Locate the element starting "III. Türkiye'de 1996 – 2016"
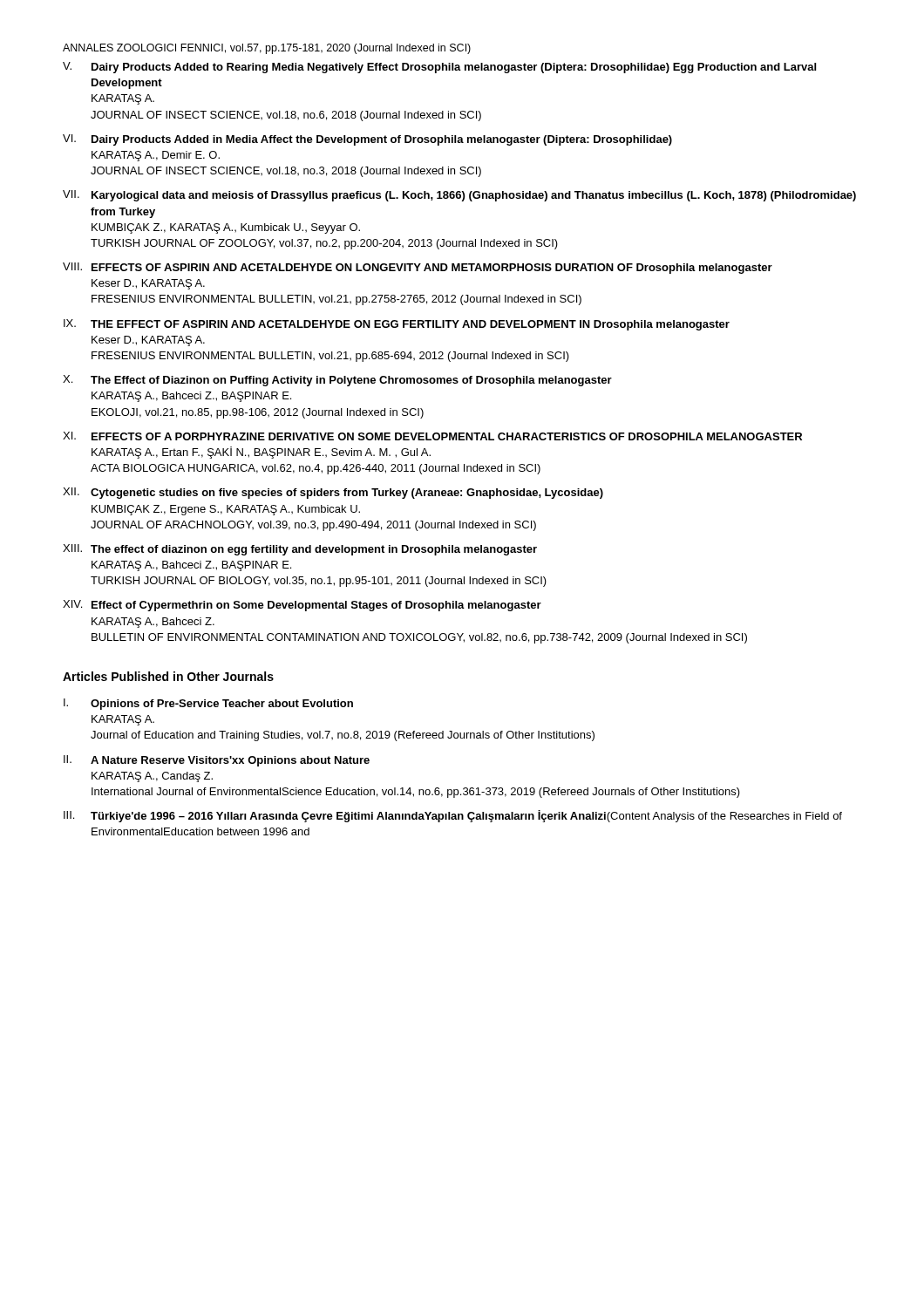The width and height of the screenshot is (924, 1308). point(462,824)
